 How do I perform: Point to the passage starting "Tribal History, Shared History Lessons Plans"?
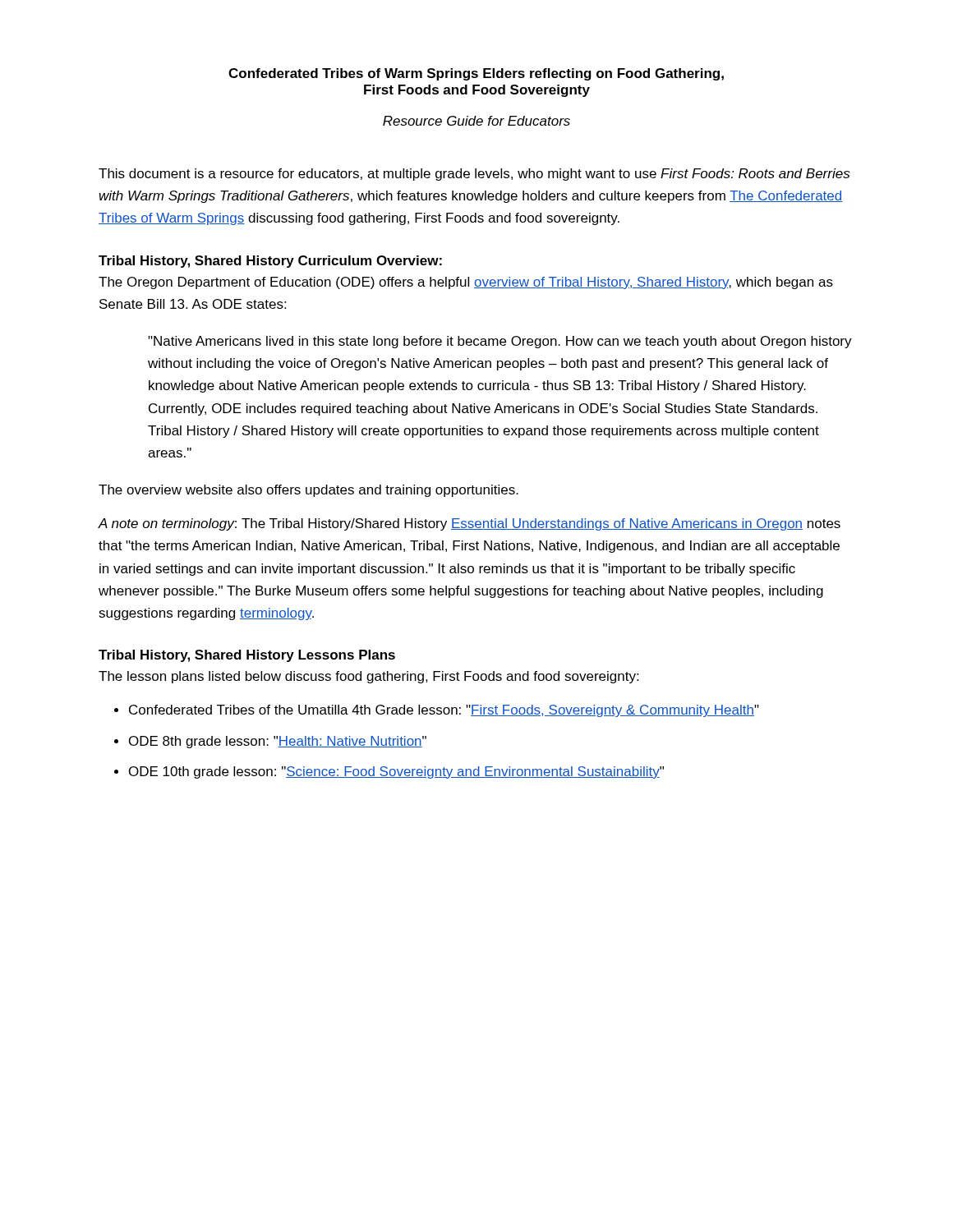247,655
